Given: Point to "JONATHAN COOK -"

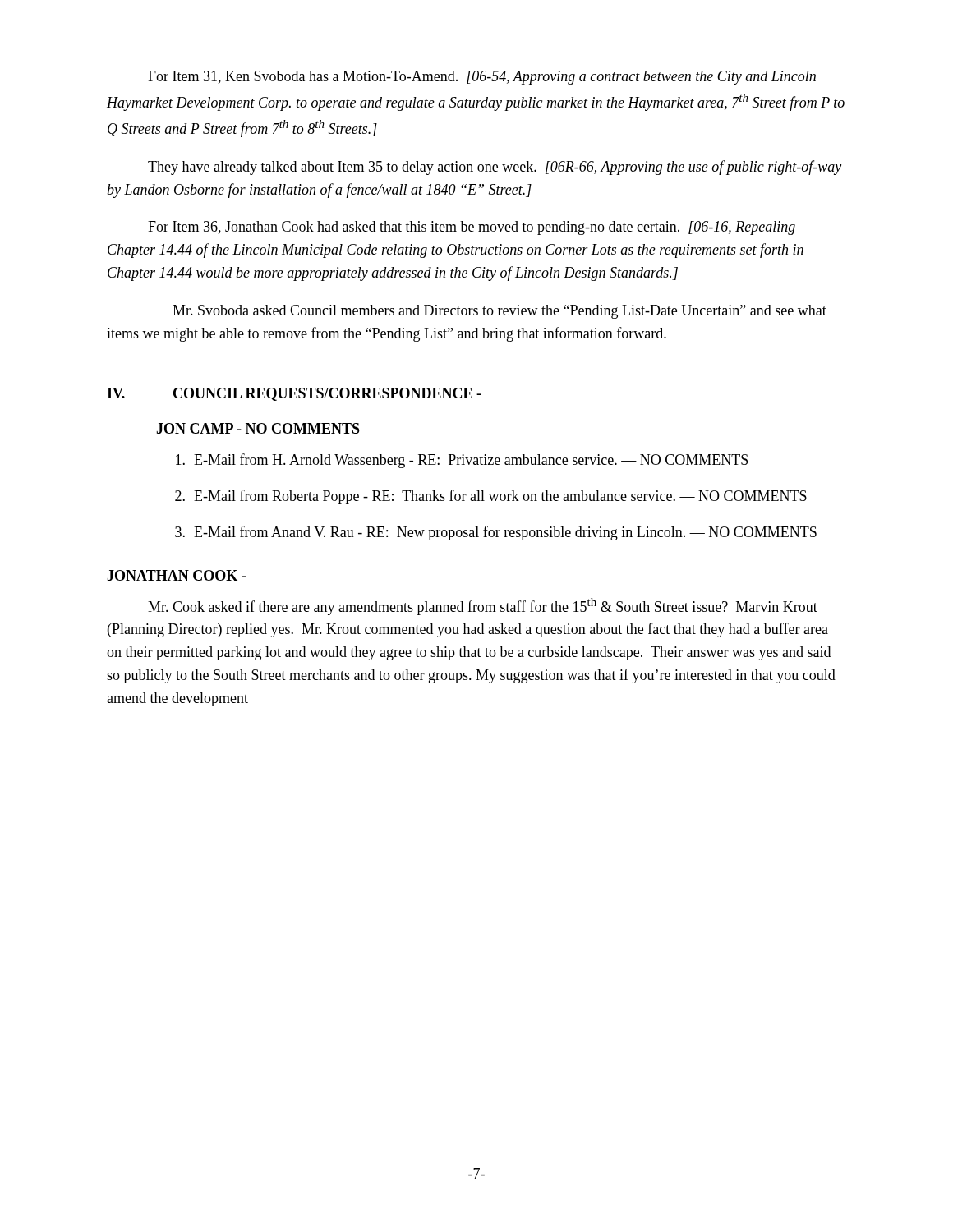Looking at the screenshot, I should 176,575.
